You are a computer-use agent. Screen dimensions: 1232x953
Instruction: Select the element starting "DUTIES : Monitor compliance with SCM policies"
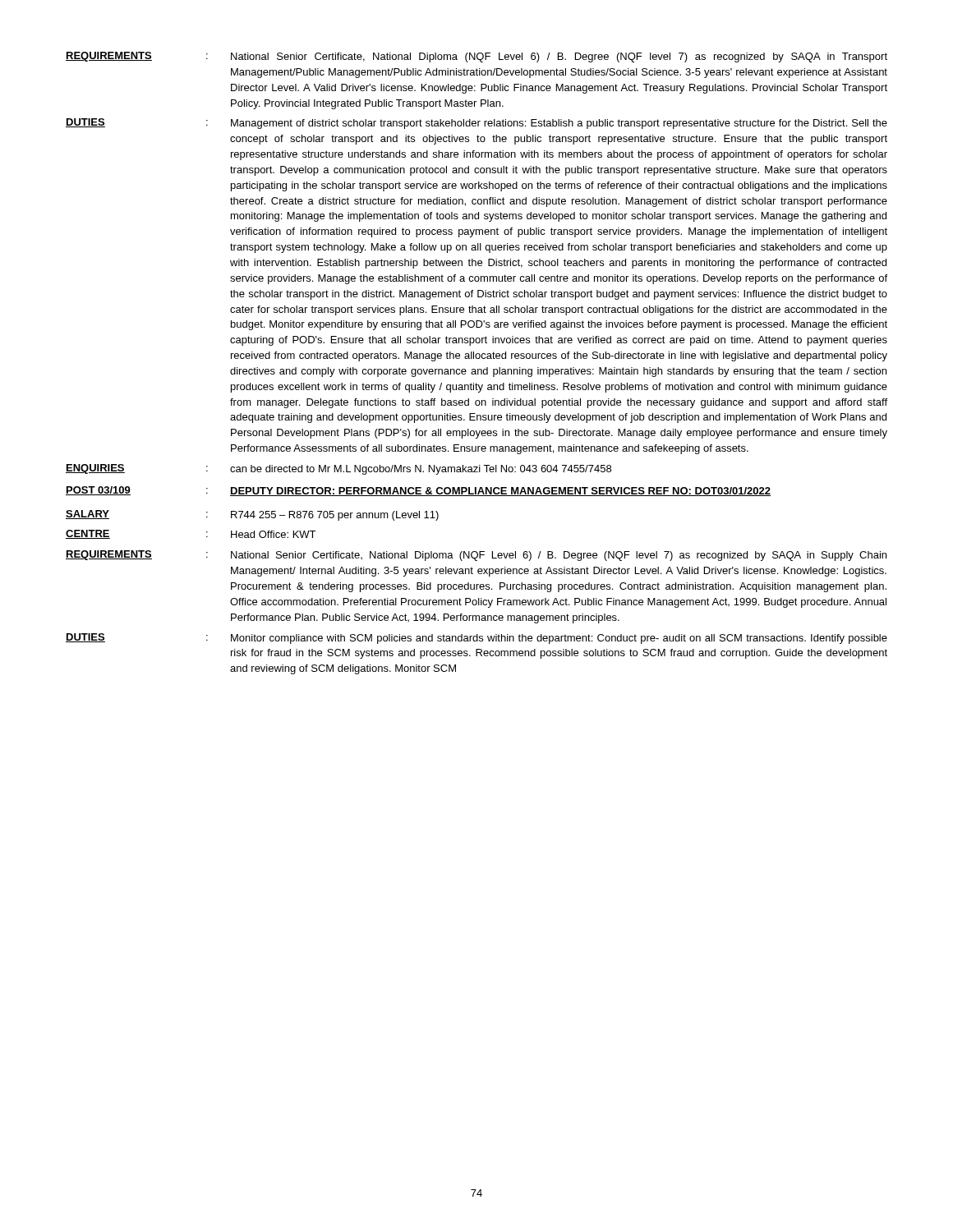point(476,654)
